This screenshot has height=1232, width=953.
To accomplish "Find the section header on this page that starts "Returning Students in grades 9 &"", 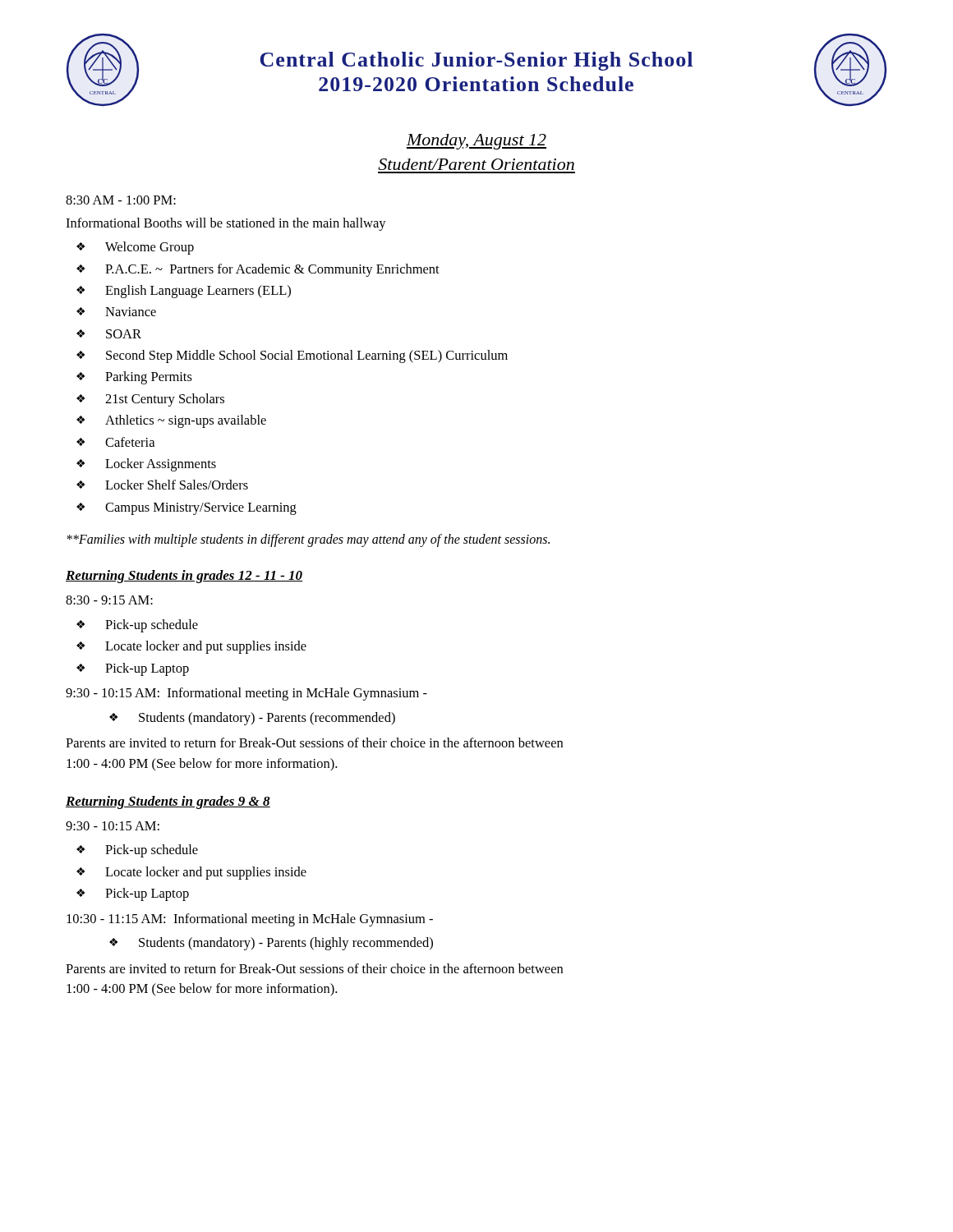I will [x=168, y=801].
